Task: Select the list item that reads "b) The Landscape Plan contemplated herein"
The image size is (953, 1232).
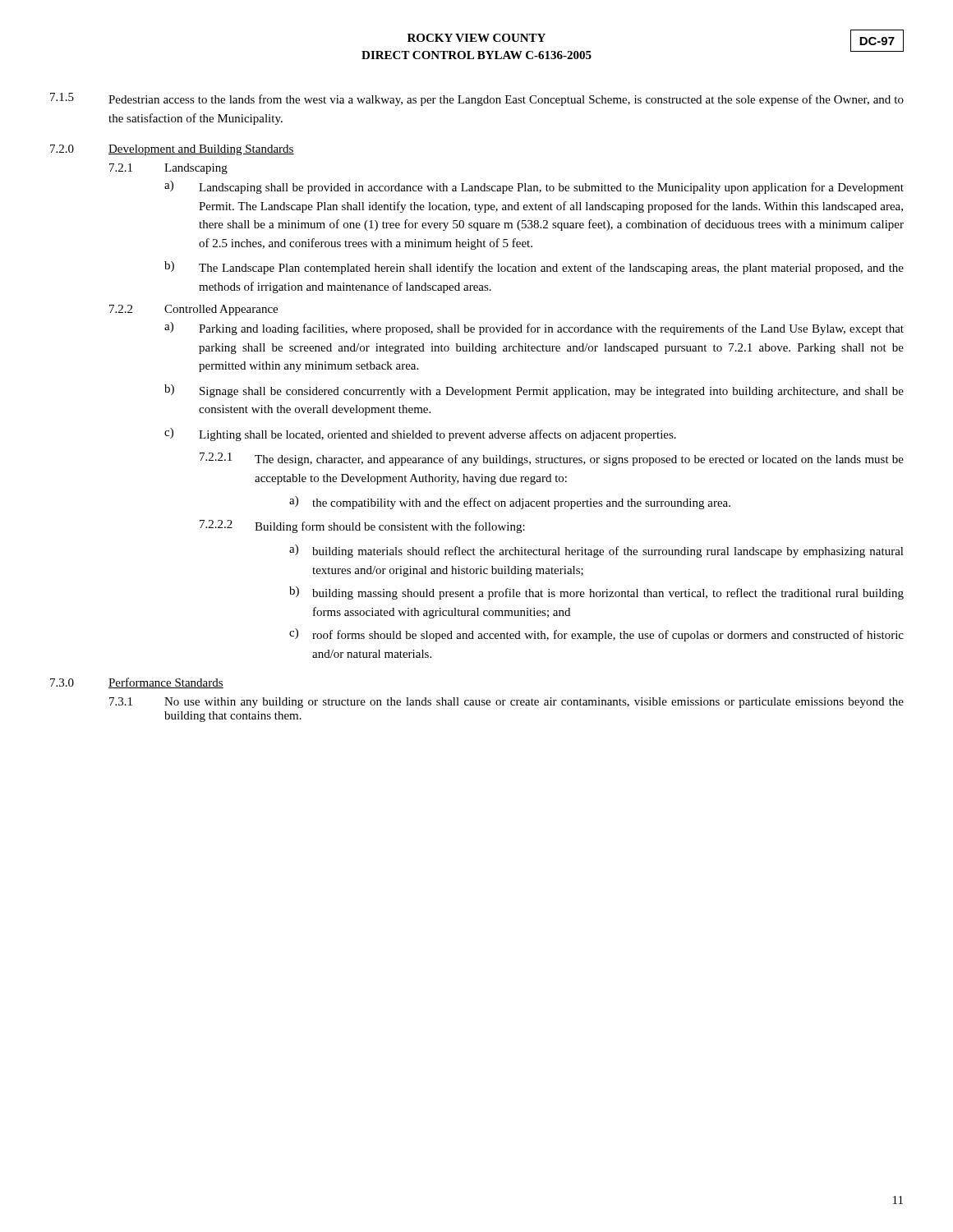Action: point(534,277)
